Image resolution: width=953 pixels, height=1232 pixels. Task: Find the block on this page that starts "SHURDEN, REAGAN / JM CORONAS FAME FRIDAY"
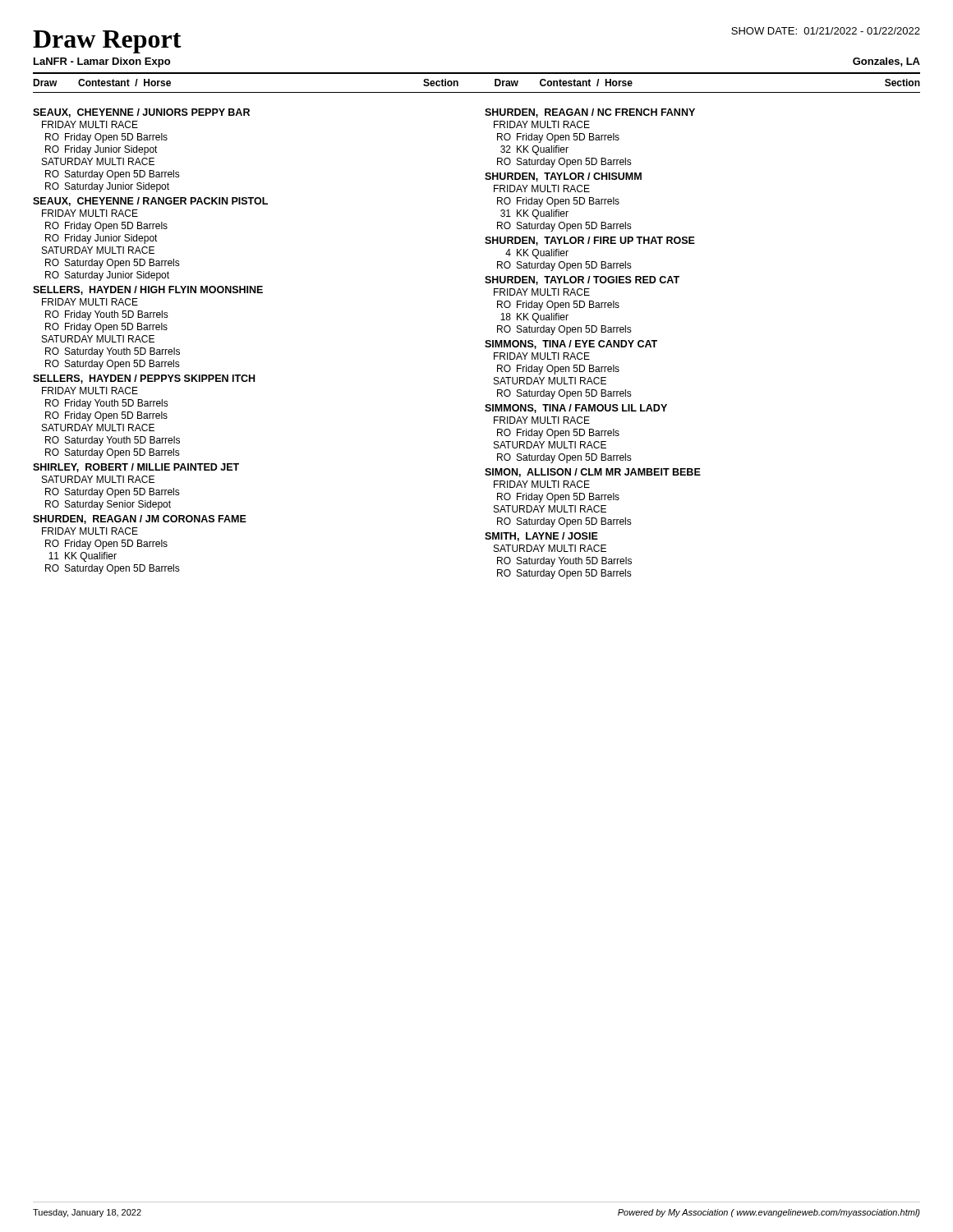pyautogui.click(x=140, y=519)
